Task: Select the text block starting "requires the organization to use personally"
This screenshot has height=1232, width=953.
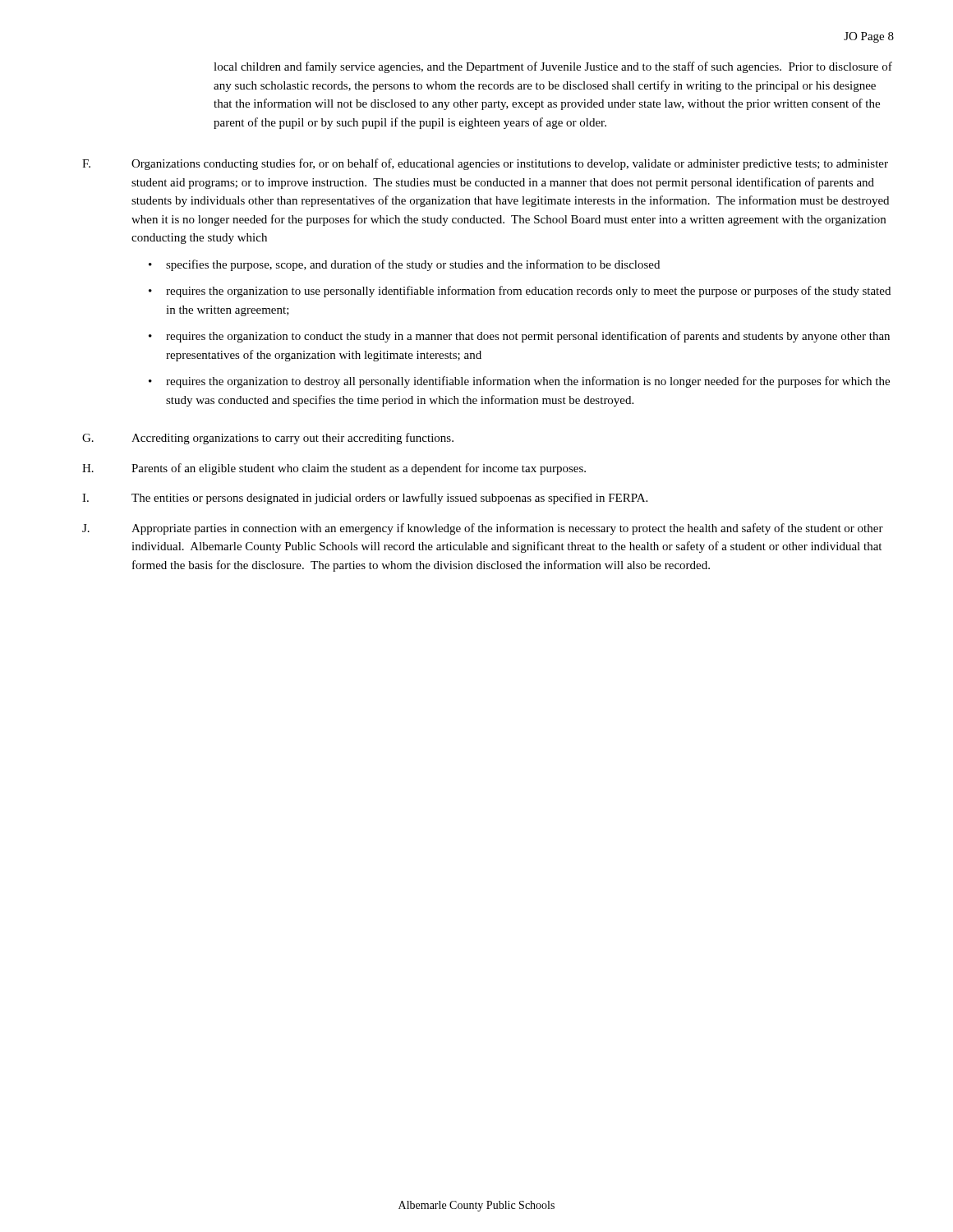Action: click(530, 300)
